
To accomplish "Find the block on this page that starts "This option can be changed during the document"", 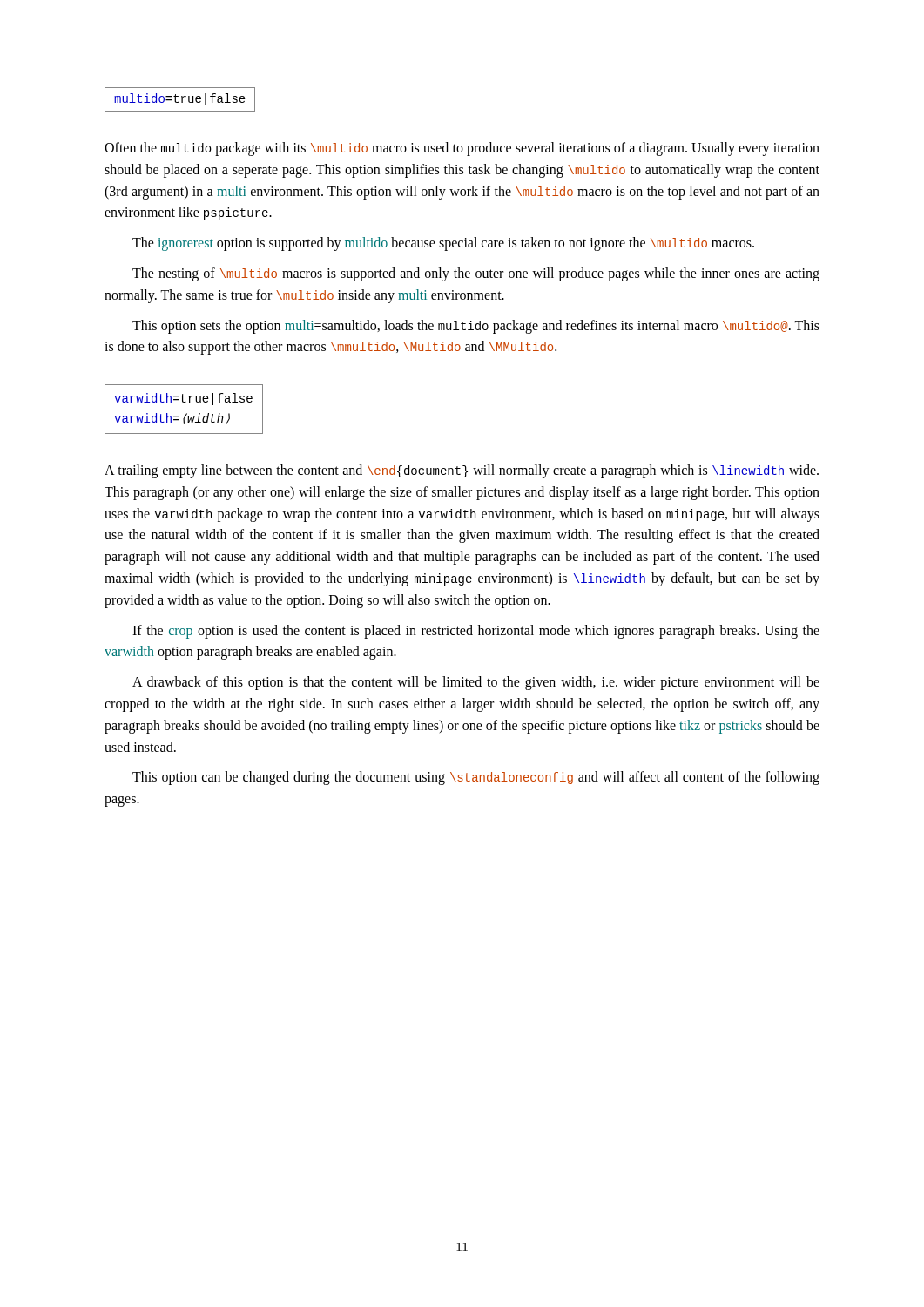I will point(462,789).
